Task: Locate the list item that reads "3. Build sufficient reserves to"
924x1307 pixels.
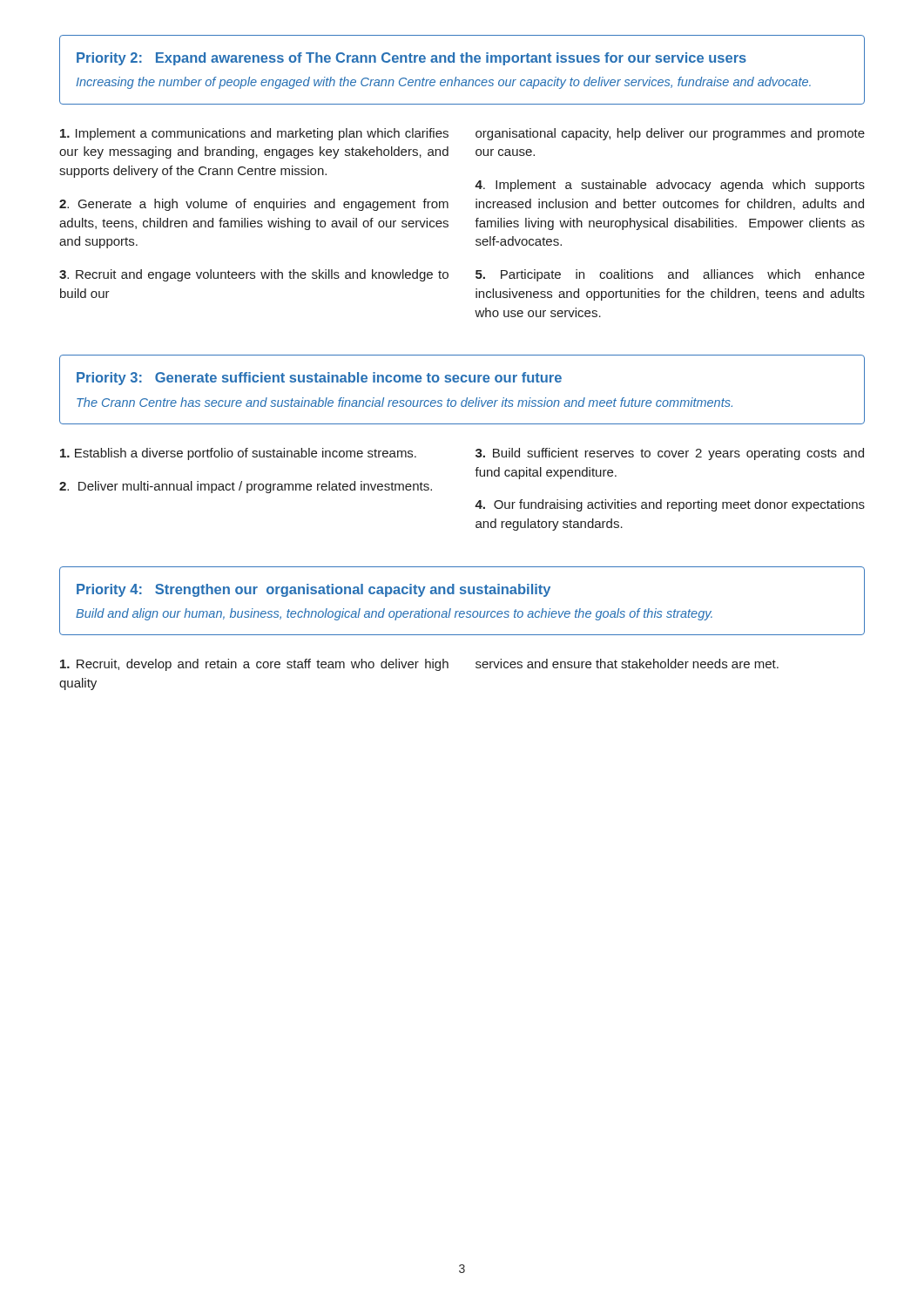Action: (670, 462)
